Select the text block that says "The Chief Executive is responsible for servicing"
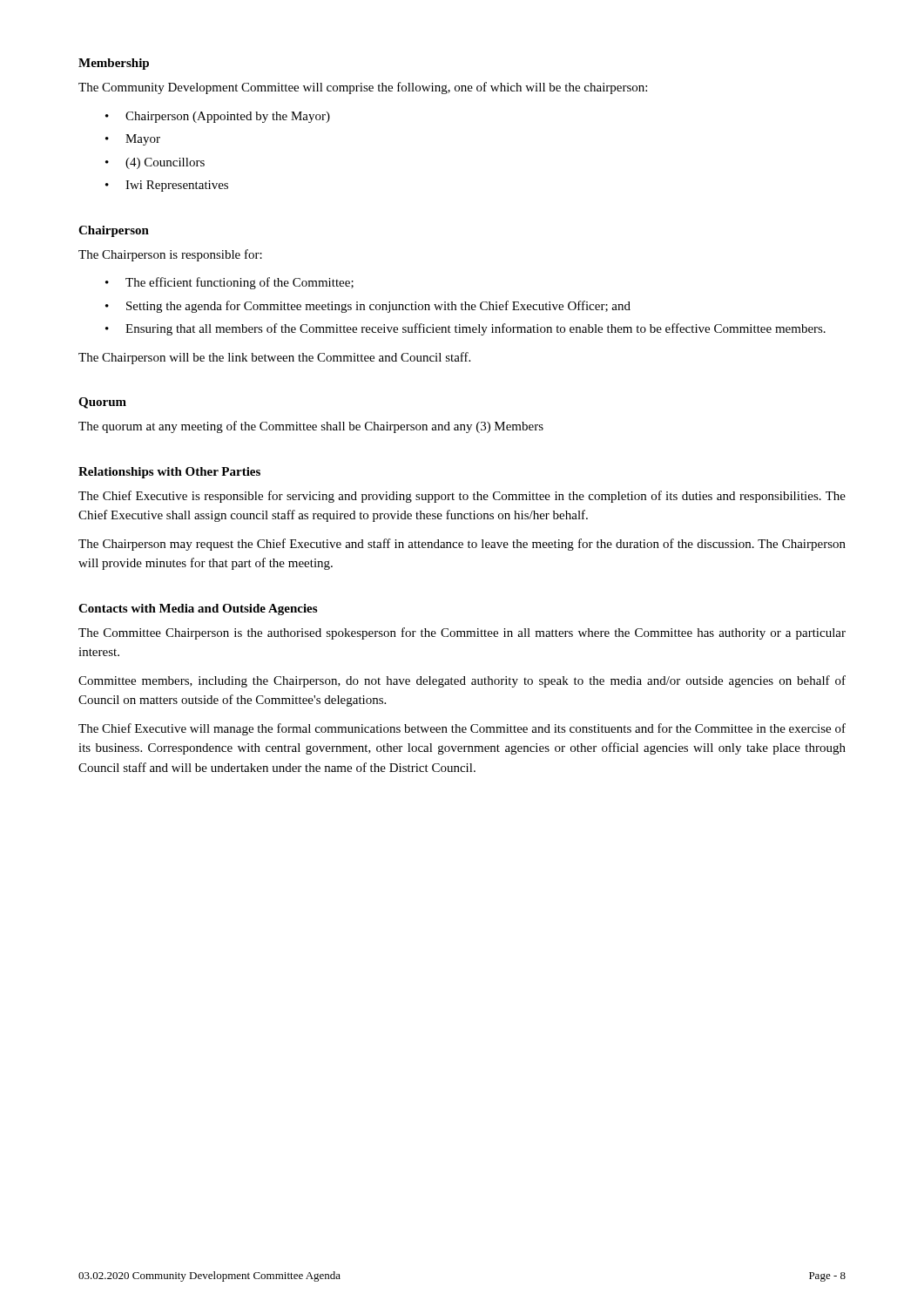Image resolution: width=924 pixels, height=1307 pixels. [462, 505]
